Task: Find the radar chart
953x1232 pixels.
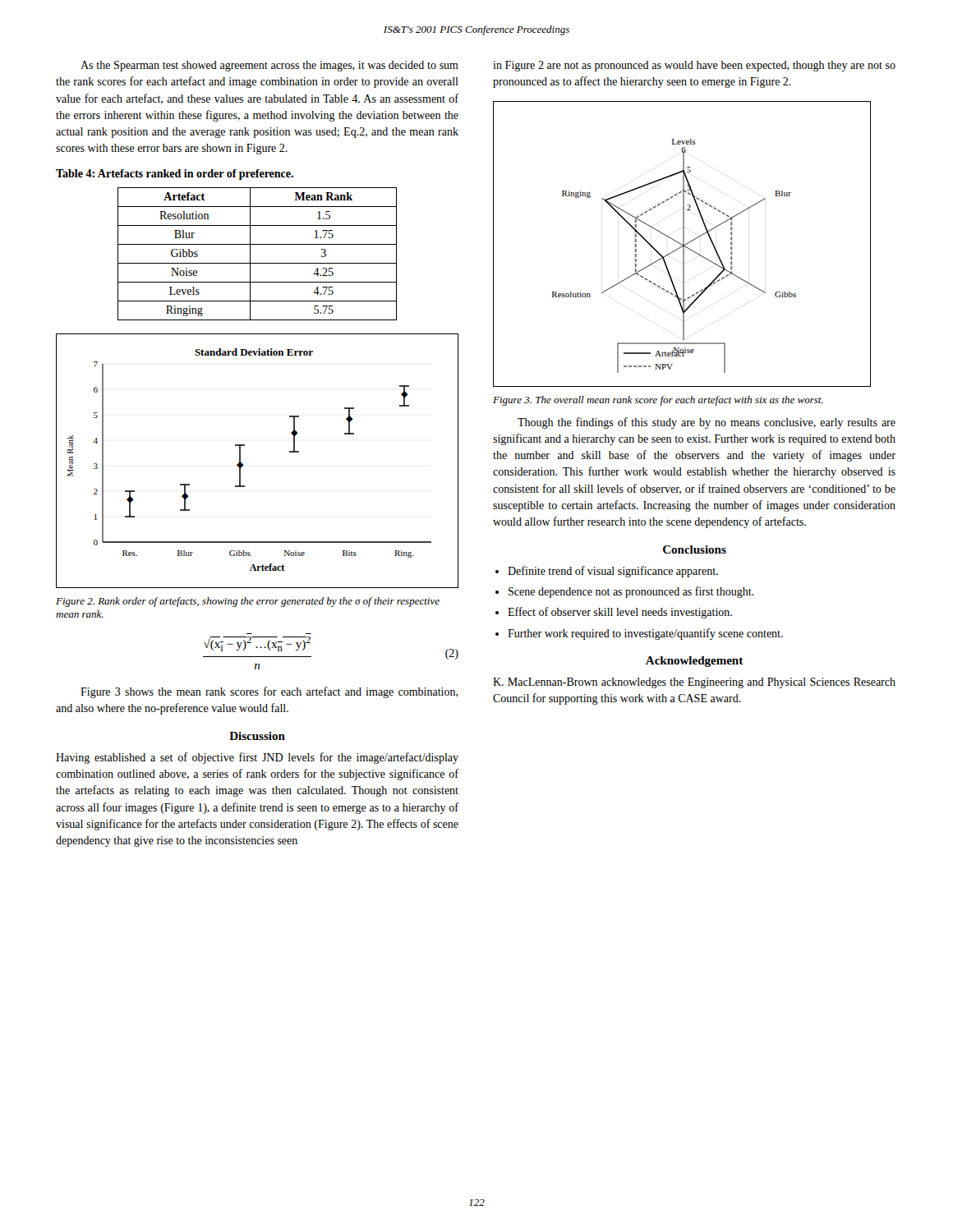Action: (694, 244)
